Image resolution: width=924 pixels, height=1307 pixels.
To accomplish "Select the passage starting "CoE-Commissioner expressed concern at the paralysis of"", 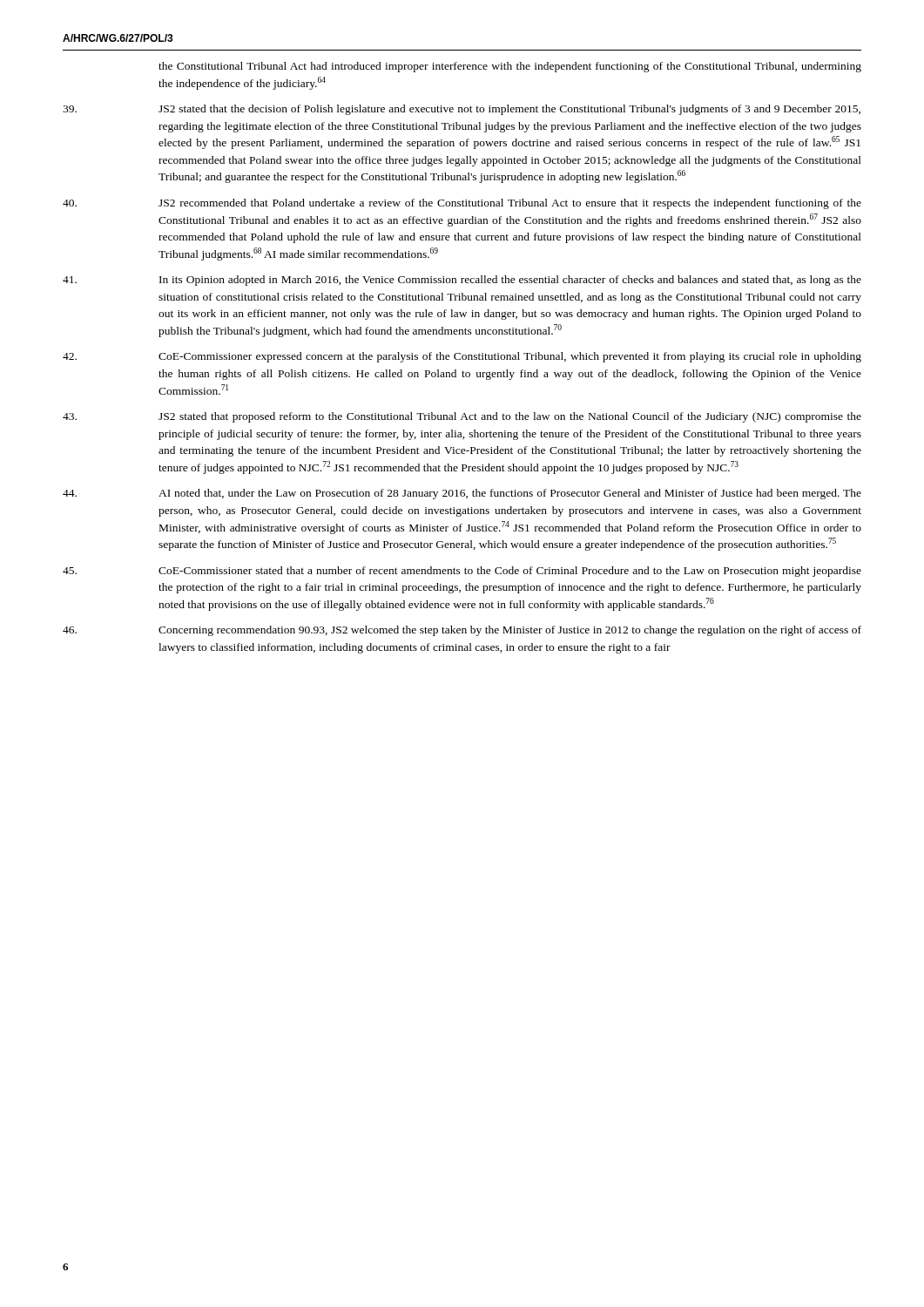I will point(462,374).
